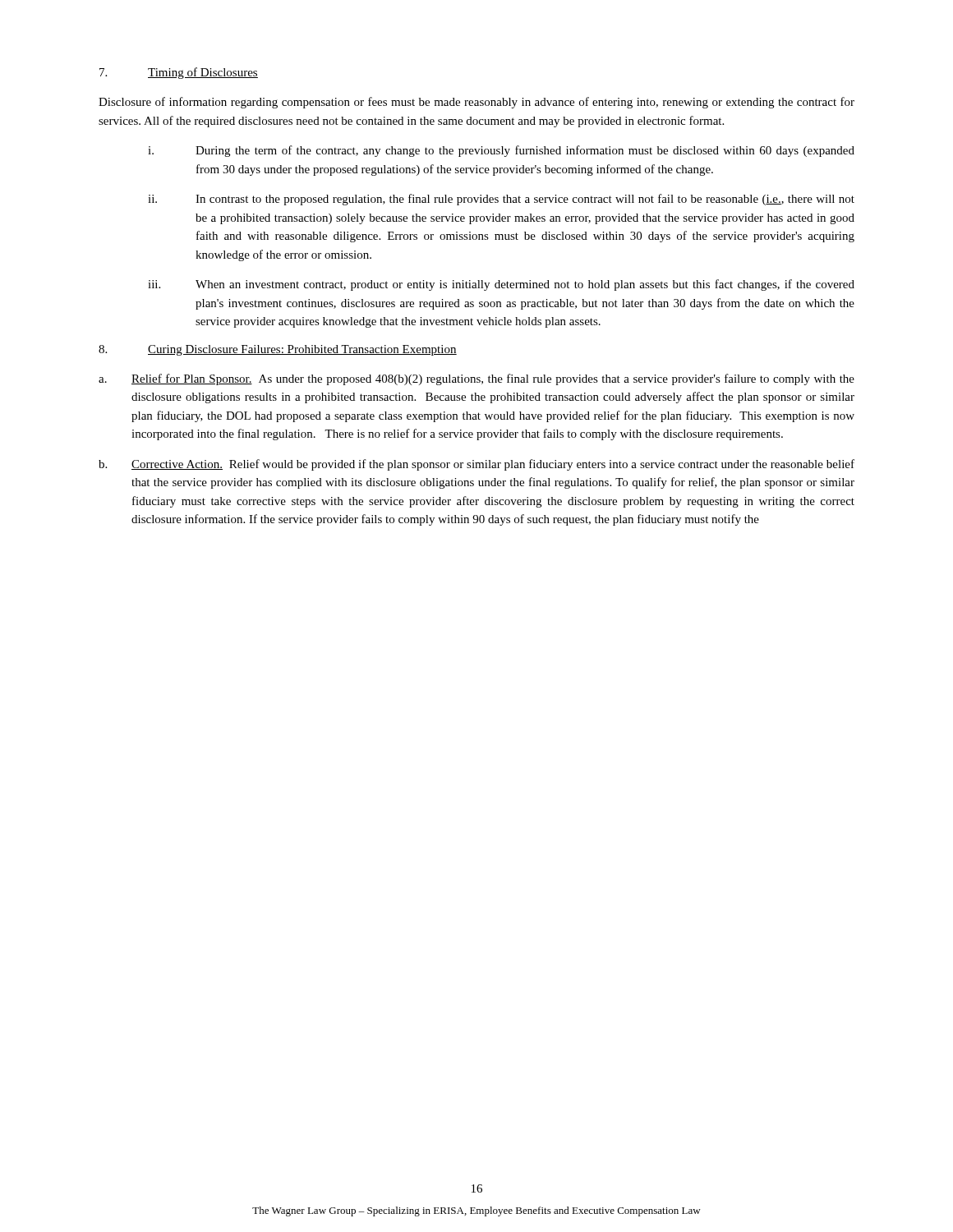This screenshot has height=1232, width=953.
Task: Click on the passage starting "Disclosure of information regarding compensation or fees must"
Action: pos(476,111)
